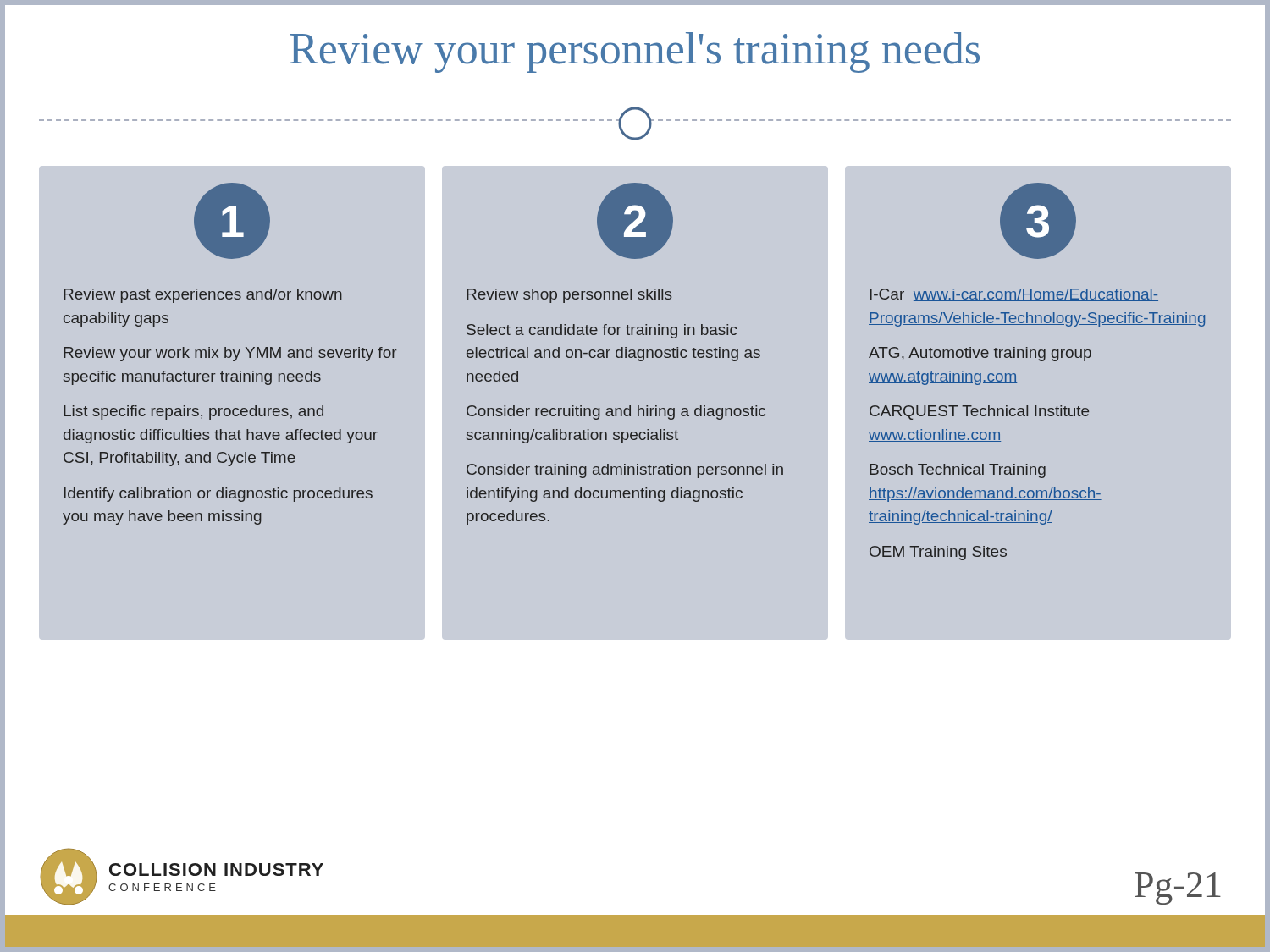Find the text block starting "ATG, Automotive training"

[x=980, y=364]
